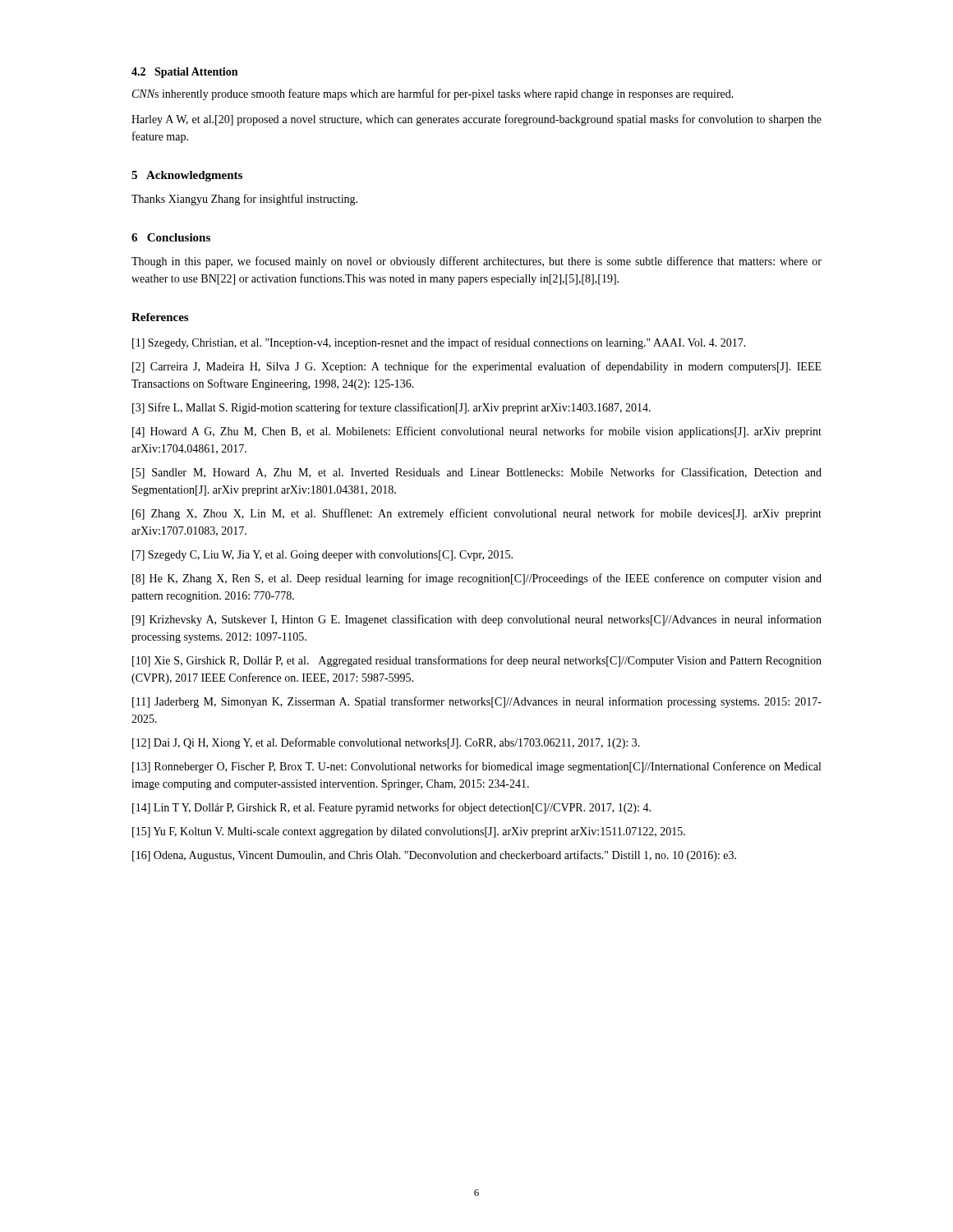Viewport: 953px width, 1232px height.
Task: Click on the list item containing "[2] Carreira J,"
Action: [476, 375]
